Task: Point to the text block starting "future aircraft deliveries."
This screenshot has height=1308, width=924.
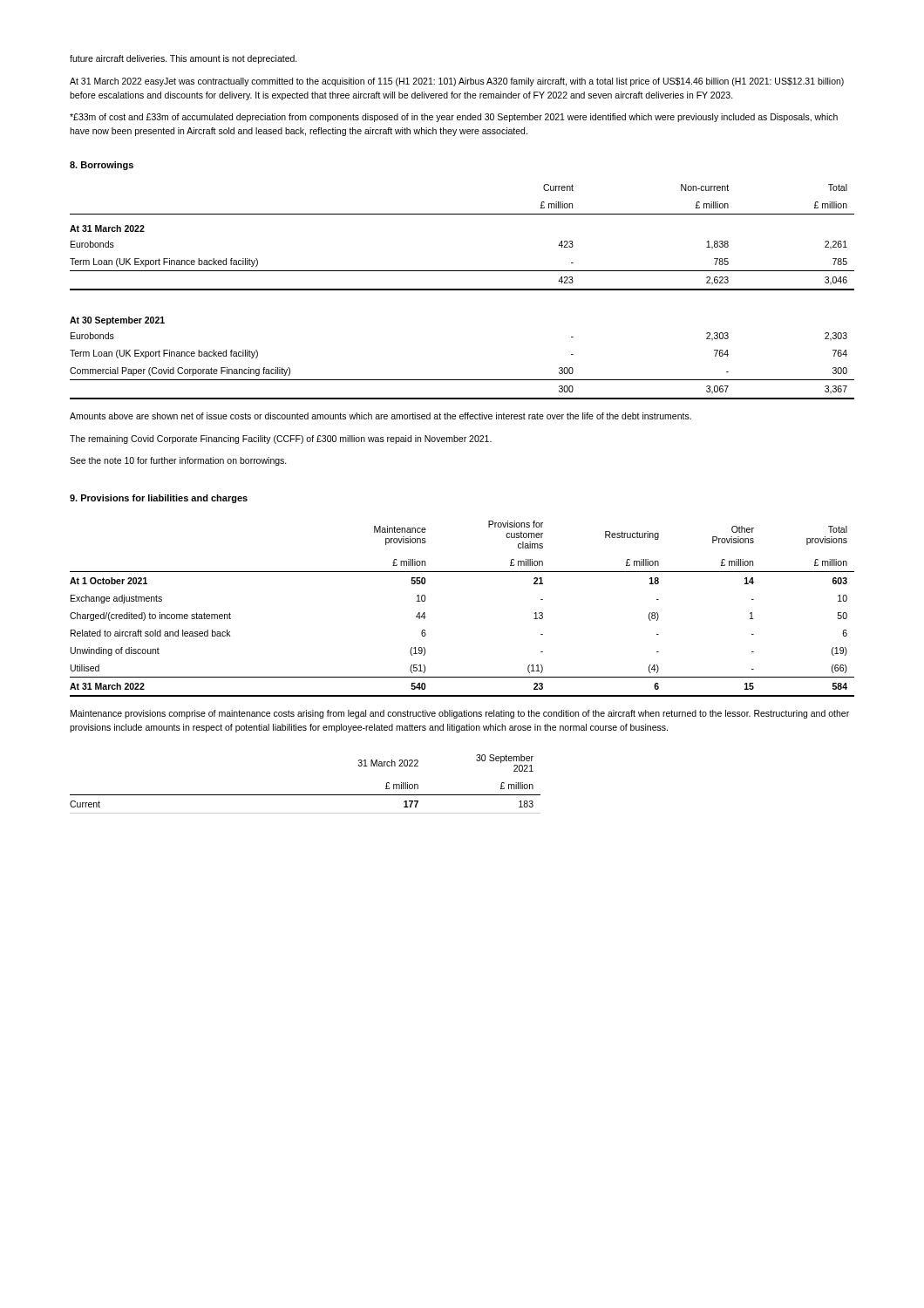Action: (184, 58)
